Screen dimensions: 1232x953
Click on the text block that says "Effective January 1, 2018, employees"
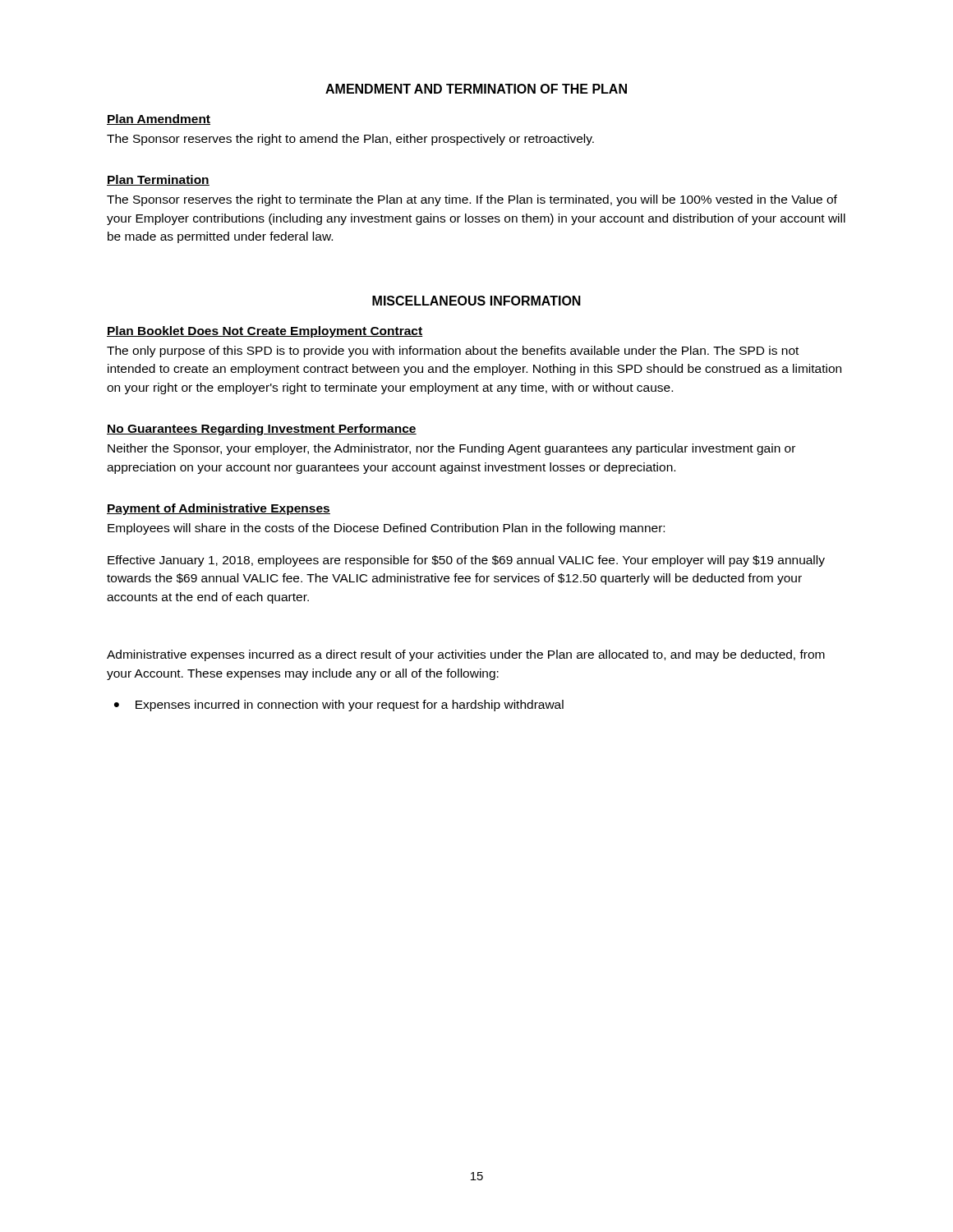pyautogui.click(x=466, y=578)
